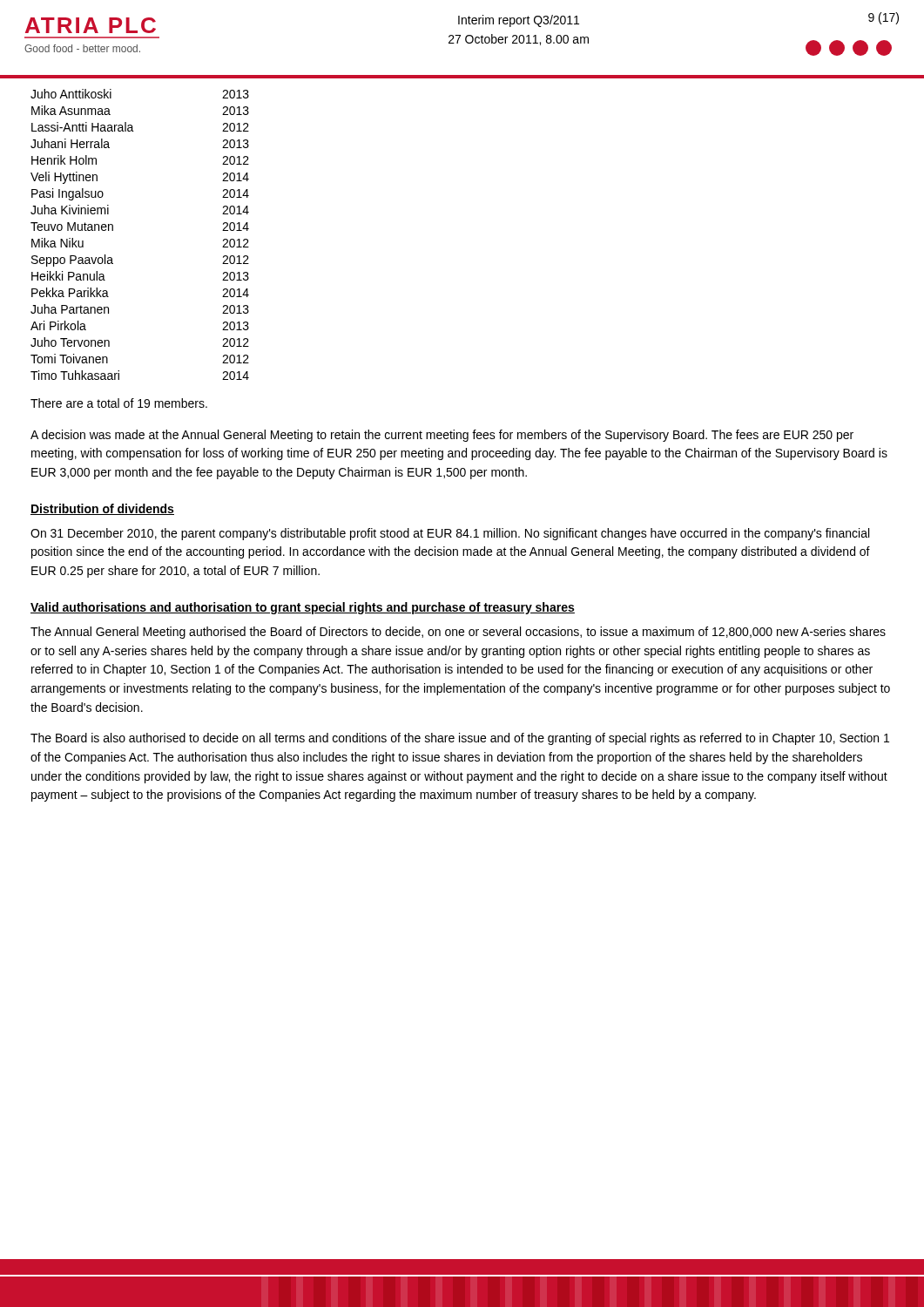Find "Pekka Parikka2014" on this page

(72, 293)
